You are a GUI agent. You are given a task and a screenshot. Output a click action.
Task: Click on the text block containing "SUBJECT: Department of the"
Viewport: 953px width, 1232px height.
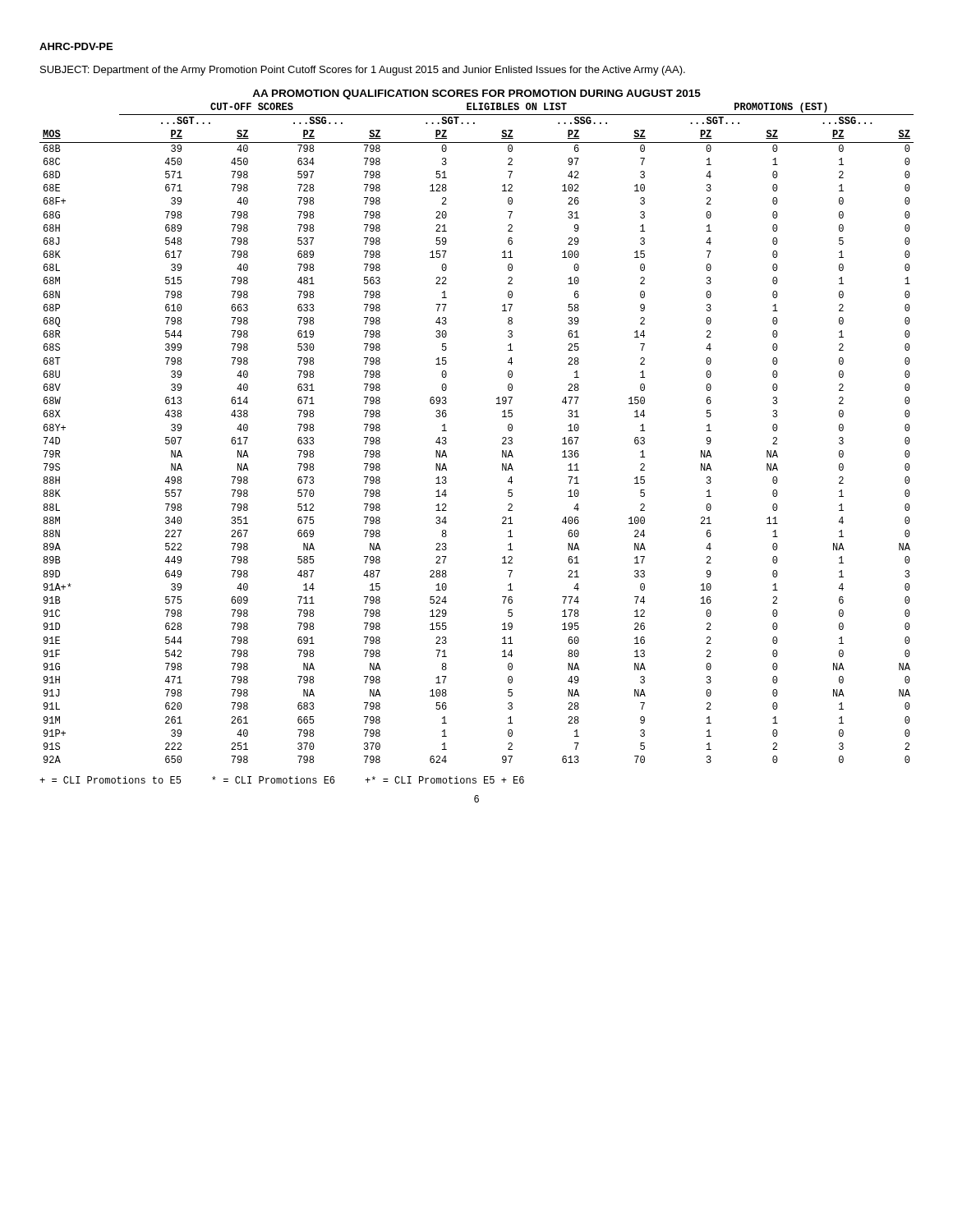point(476,69)
